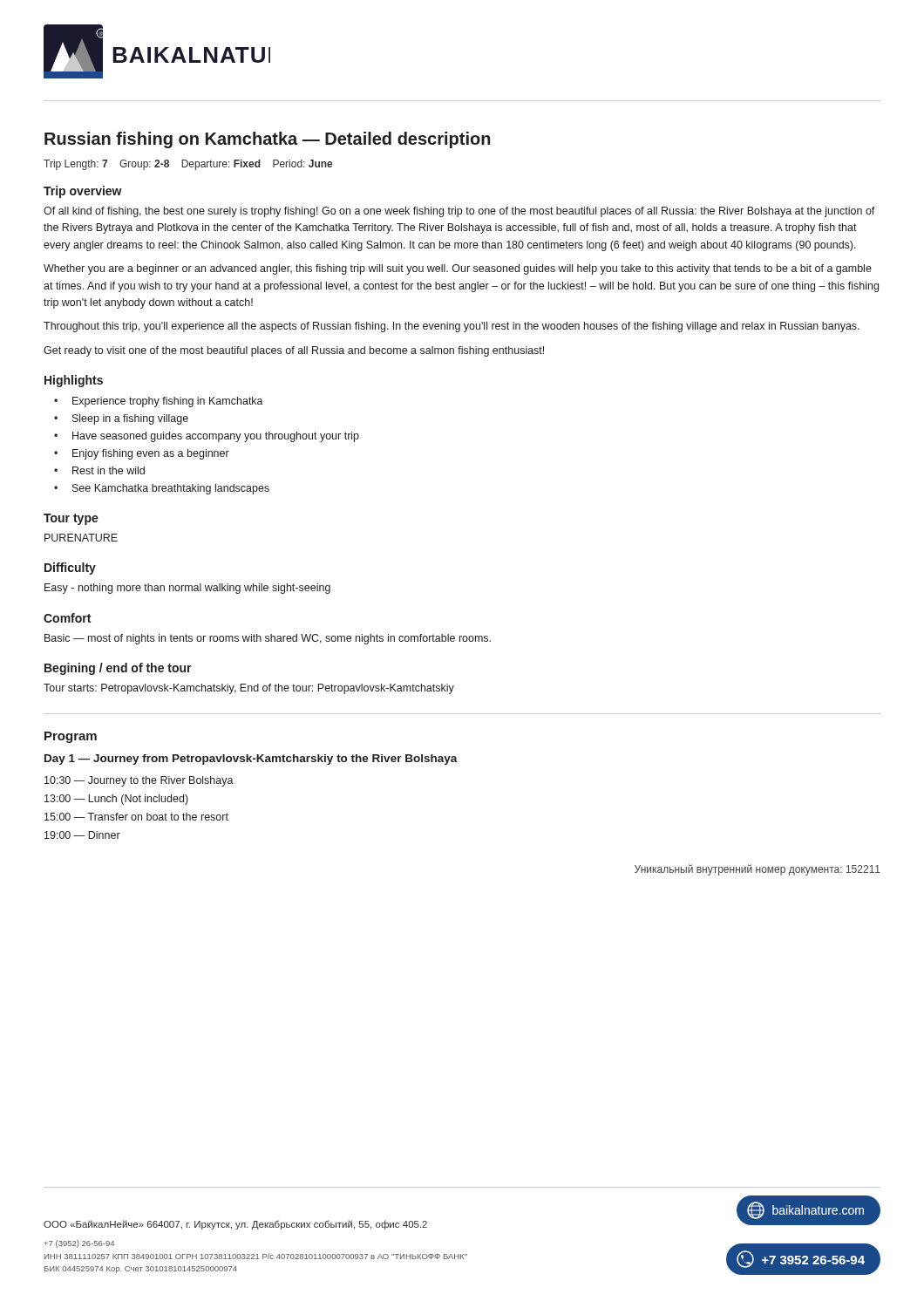Click where it says "13:00 — Lunch (Not included)"
Viewport: 924px width, 1308px height.
pyautogui.click(x=116, y=799)
